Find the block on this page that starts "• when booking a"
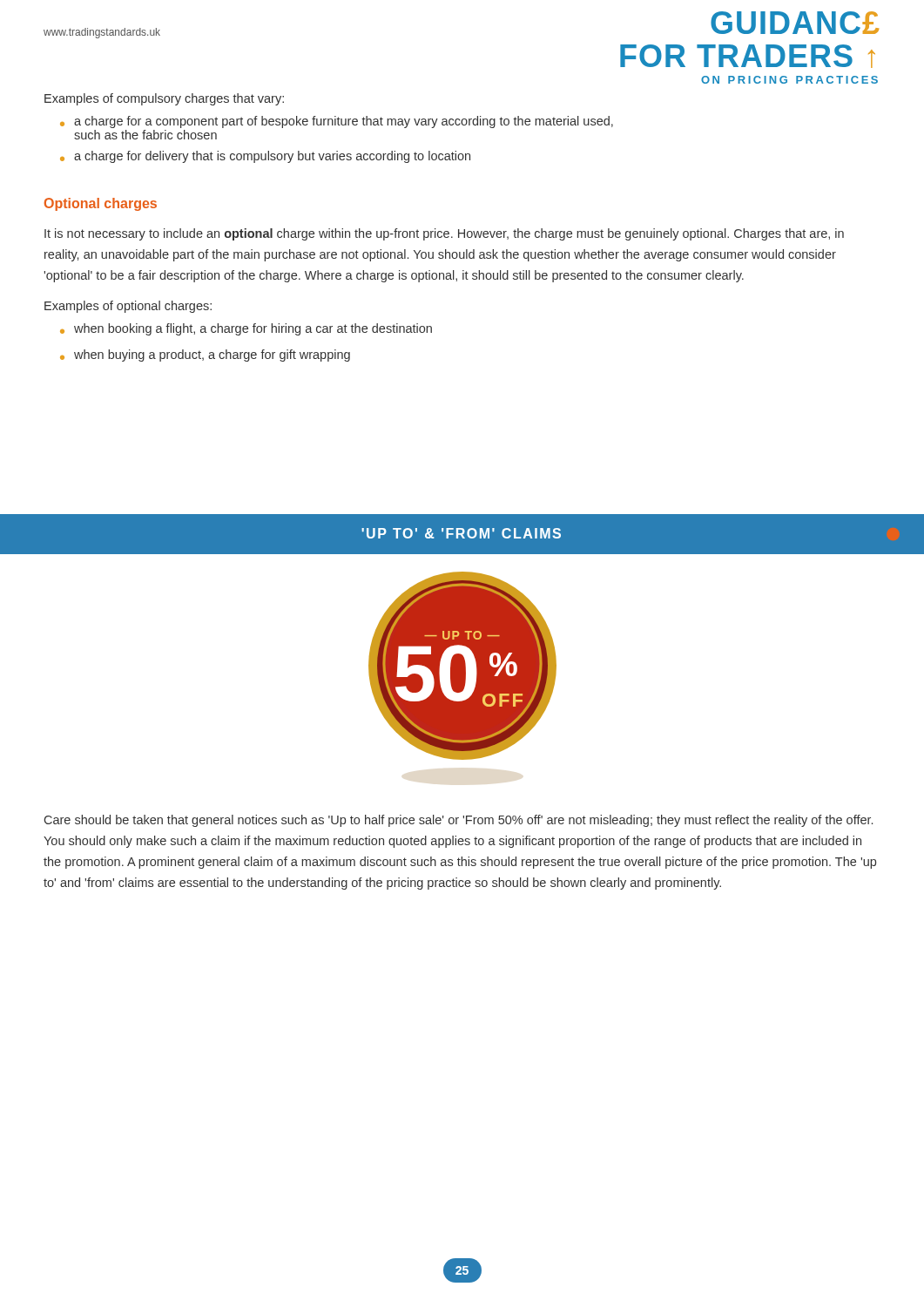Screen dimensions: 1307x924 point(246,331)
